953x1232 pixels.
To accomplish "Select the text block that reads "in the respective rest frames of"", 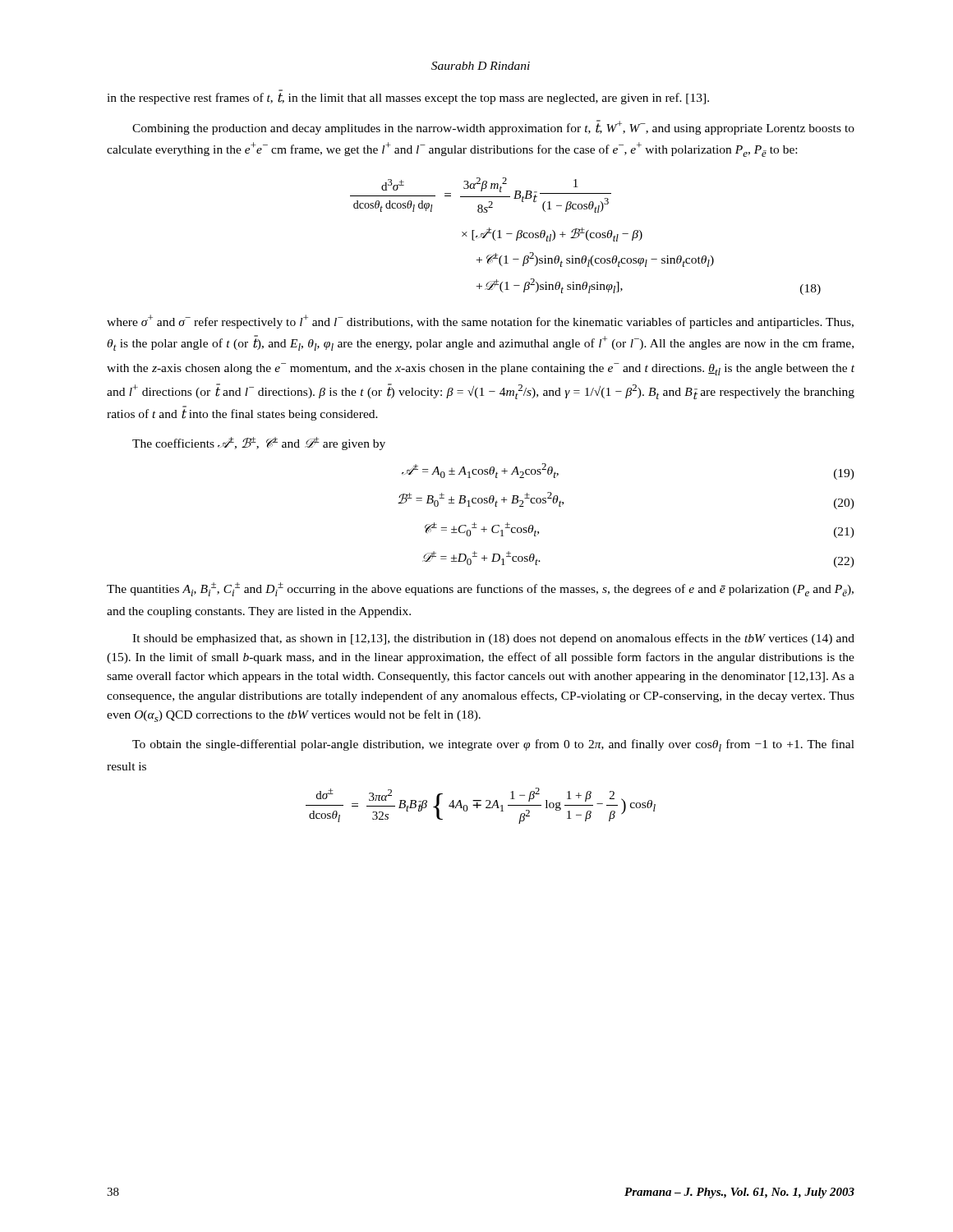I will (408, 98).
